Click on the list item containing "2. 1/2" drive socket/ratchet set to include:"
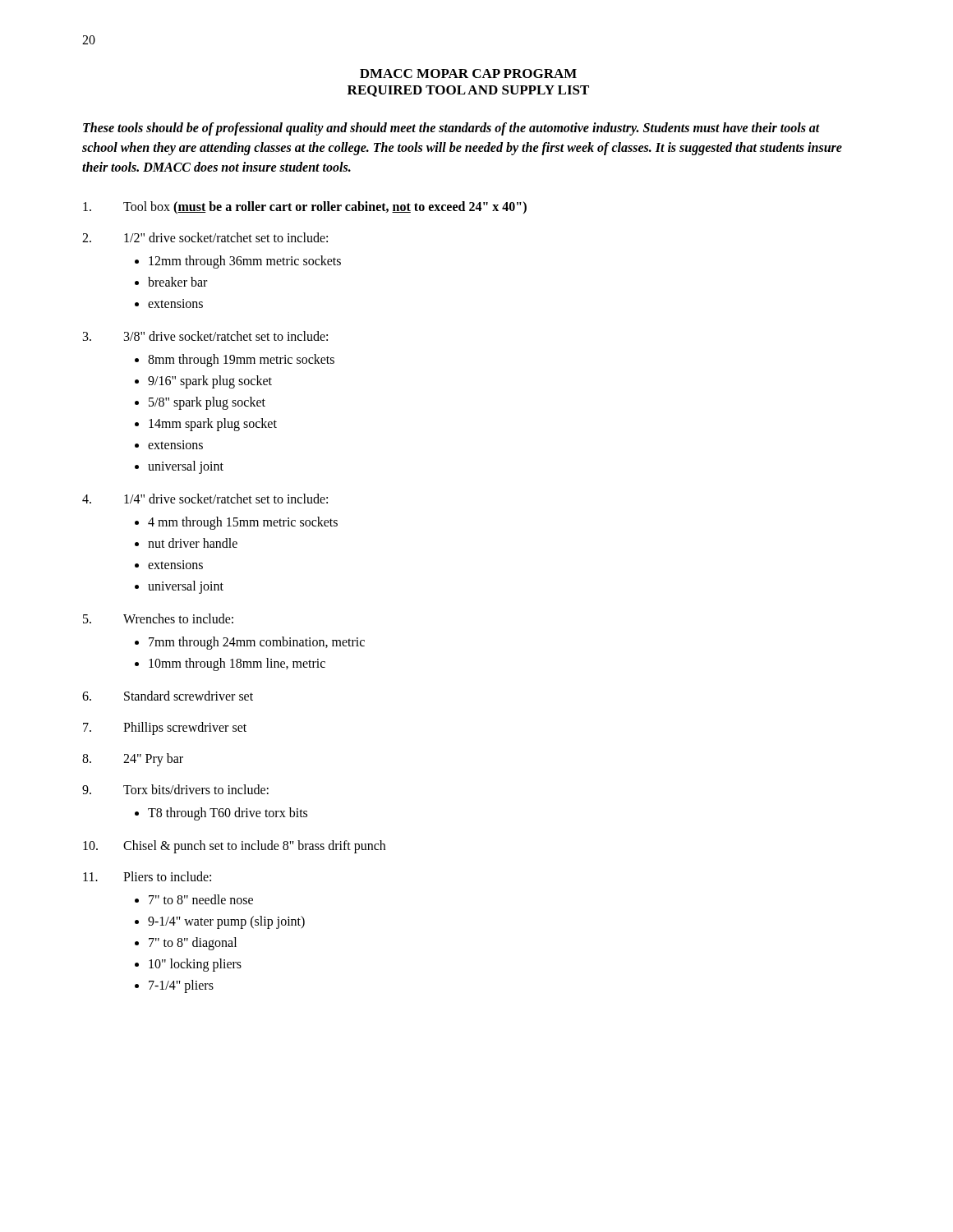Viewport: 953px width, 1232px height. 205,237
